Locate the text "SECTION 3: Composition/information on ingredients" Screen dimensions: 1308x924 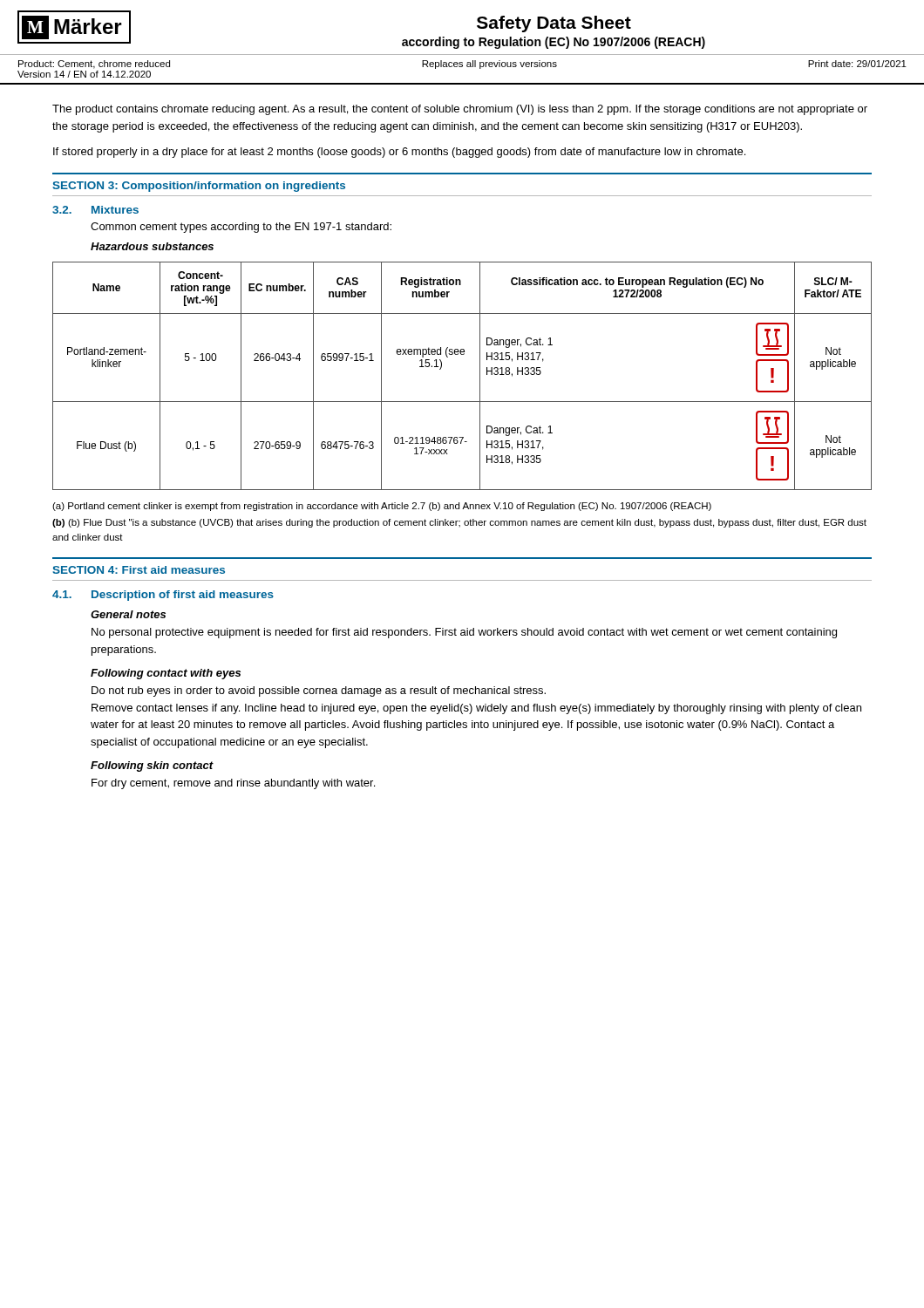pos(199,185)
